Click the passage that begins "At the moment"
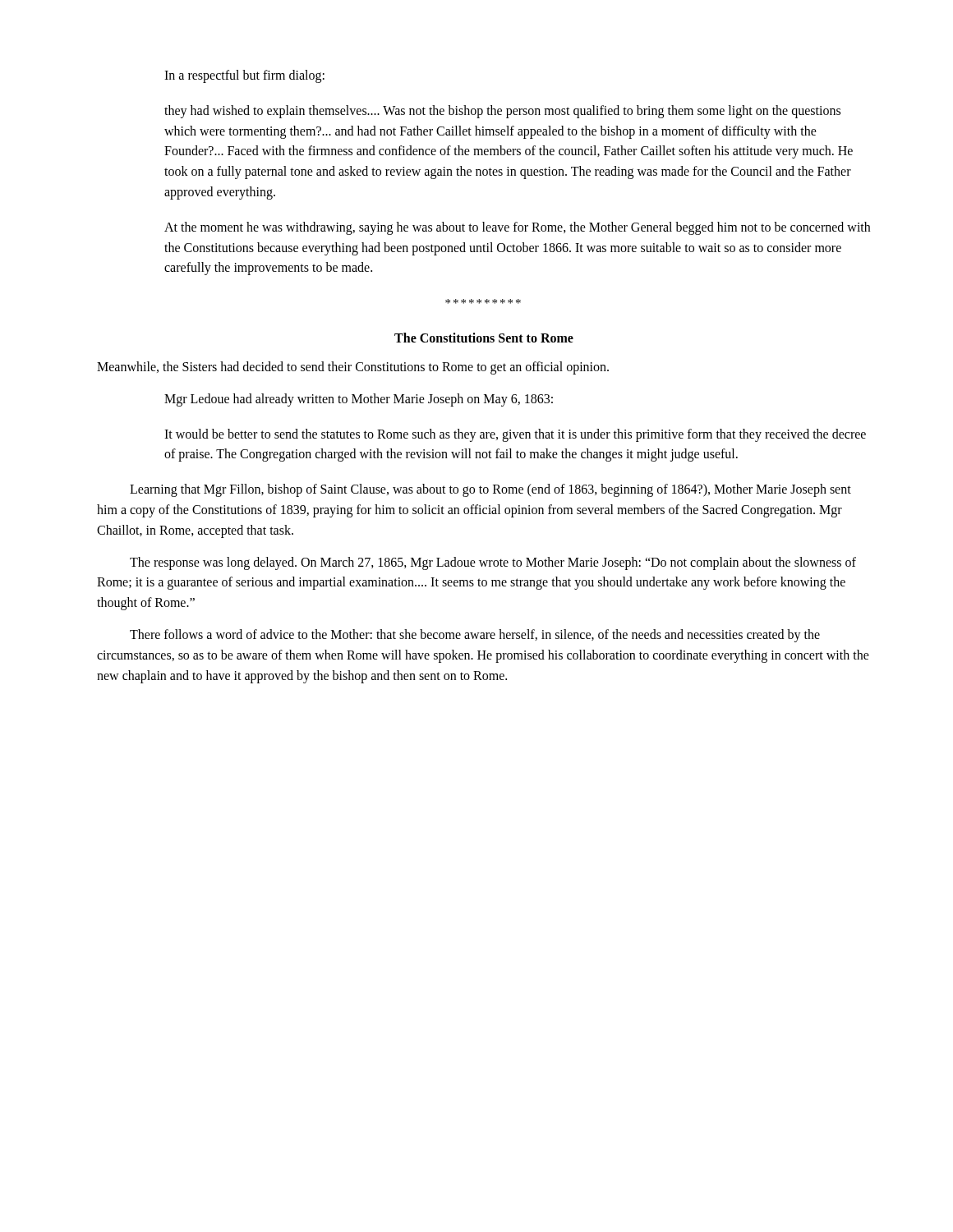This screenshot has width=953, height=1232. (x=518, y=248)
